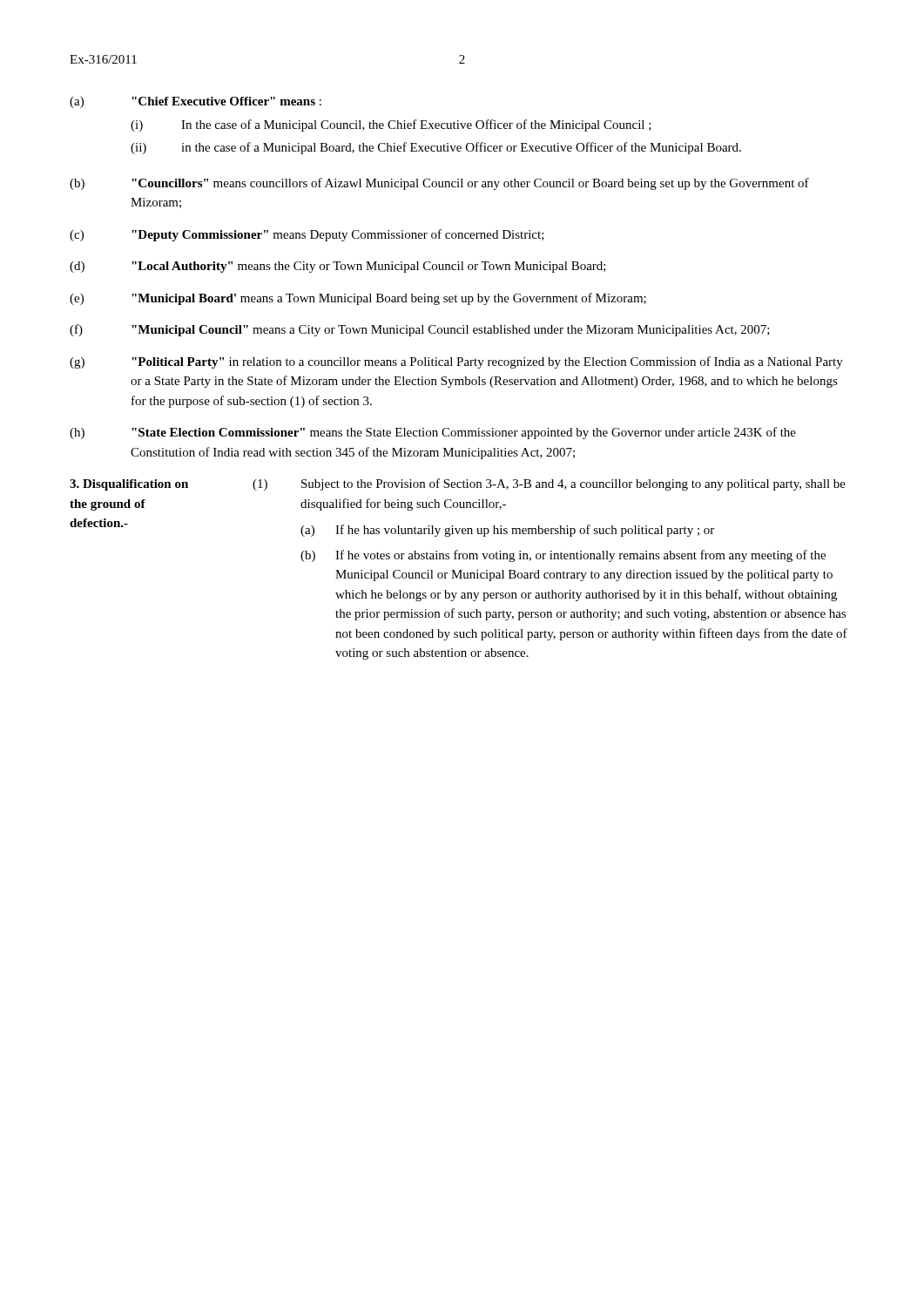Find the list item that says "(b) "Councillors" means"
The width and height of the screenshot is (924, 1307).
[462, 193]
